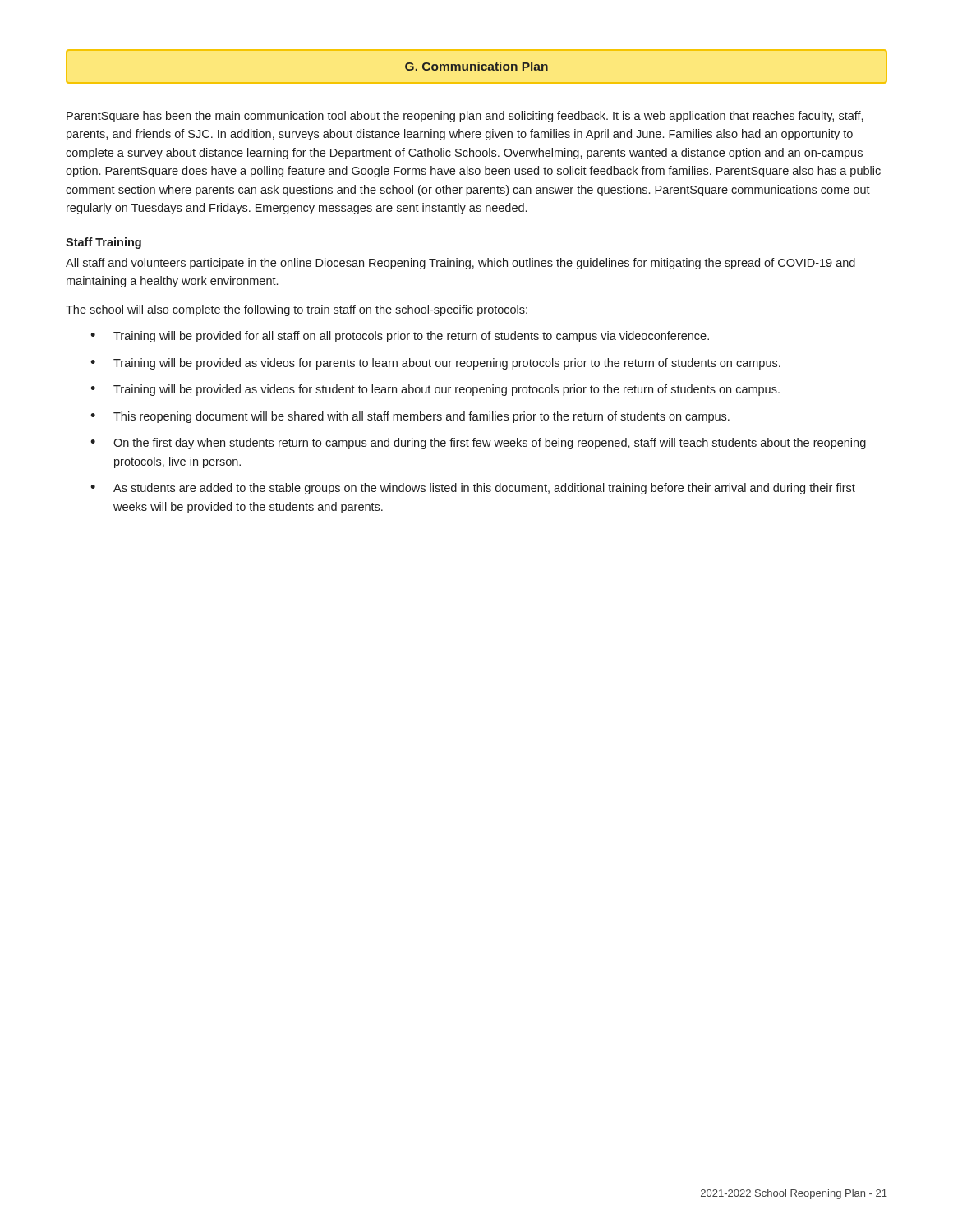Viewport: 953px width, 1232px height.
Task: Find the element starting "• This reopening document will be shared with"
Action: point(489,416)
